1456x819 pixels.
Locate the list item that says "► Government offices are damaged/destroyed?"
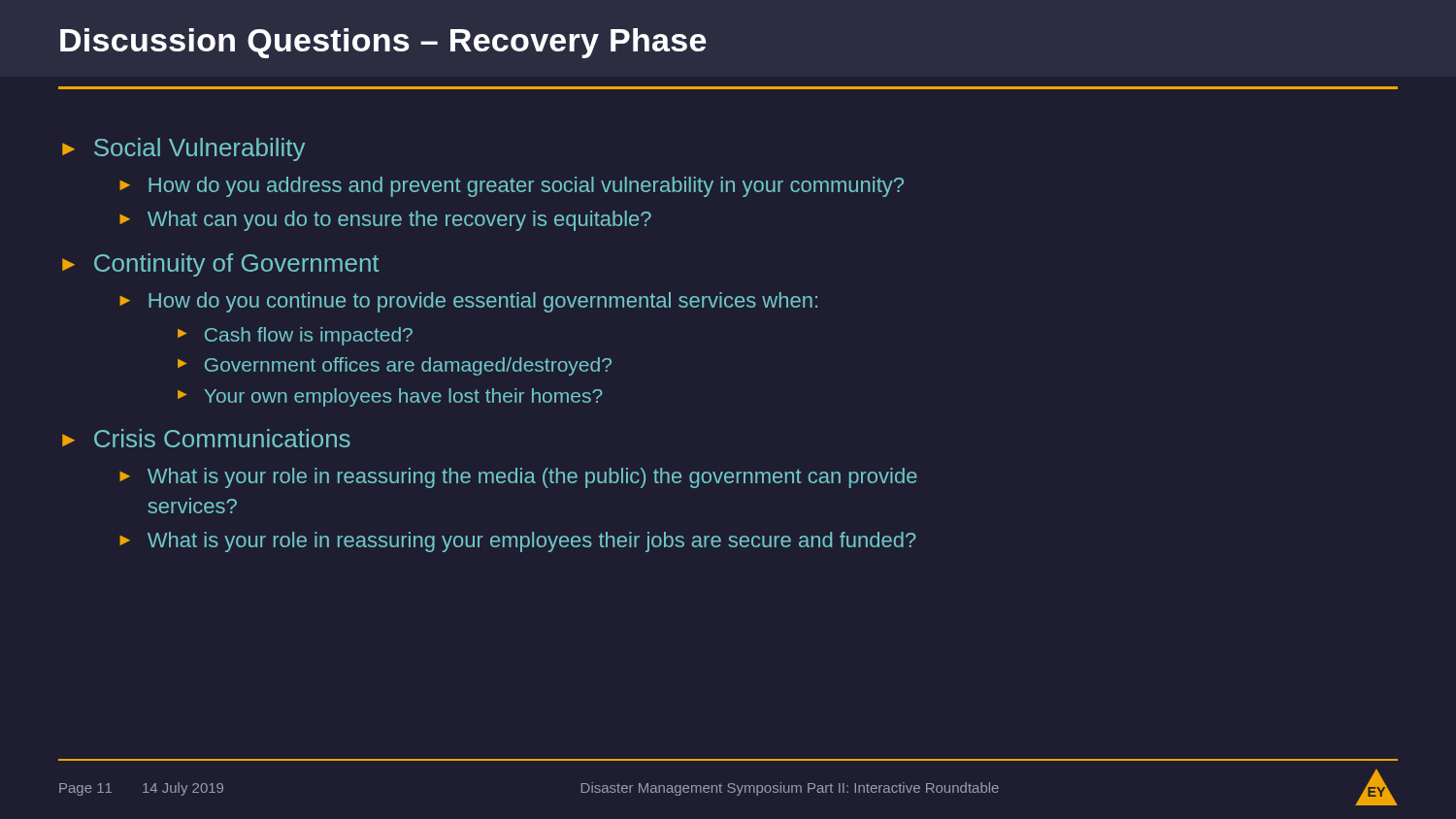tap(394, 365)
